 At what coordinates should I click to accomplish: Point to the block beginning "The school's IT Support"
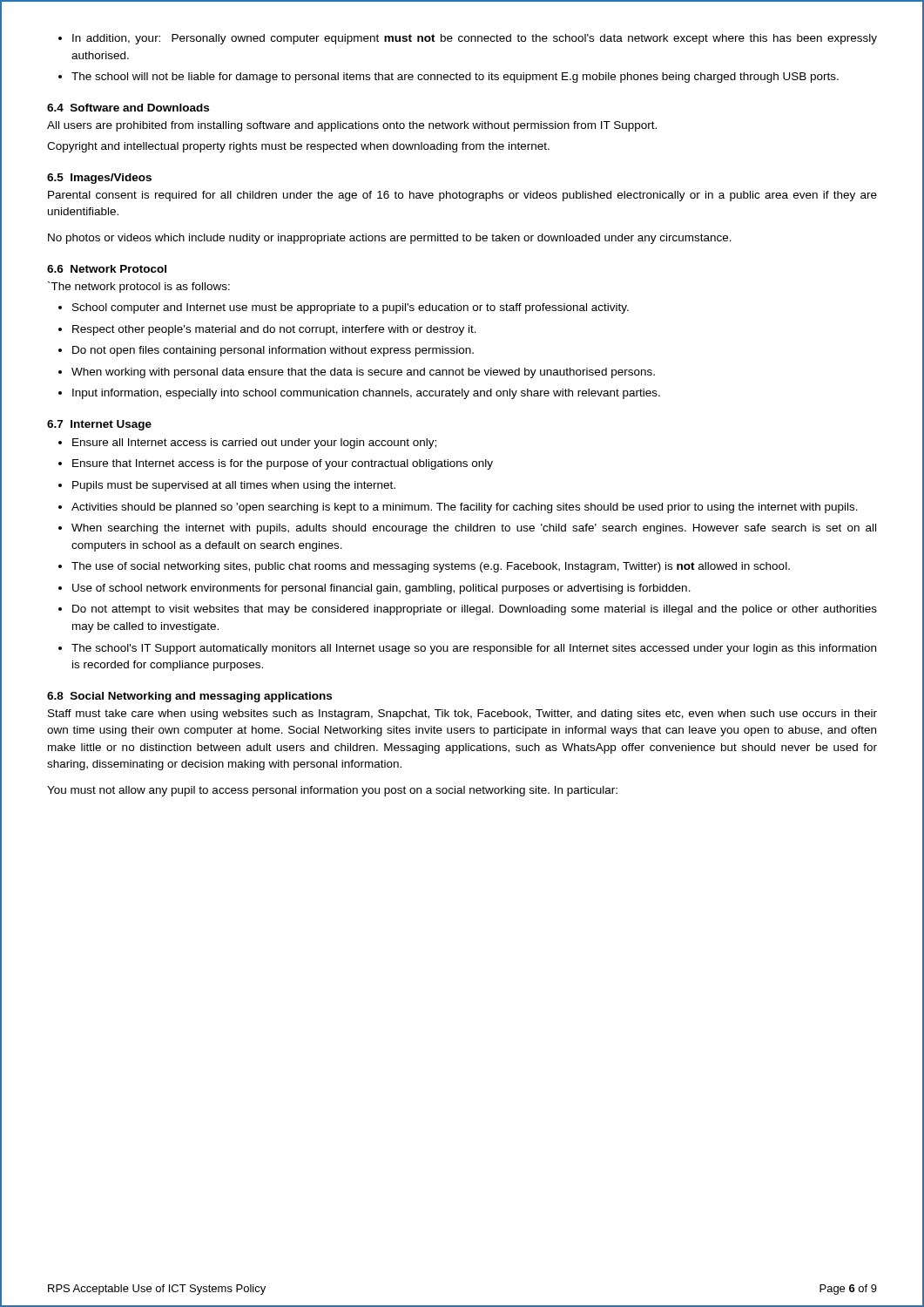click(474, 656)
